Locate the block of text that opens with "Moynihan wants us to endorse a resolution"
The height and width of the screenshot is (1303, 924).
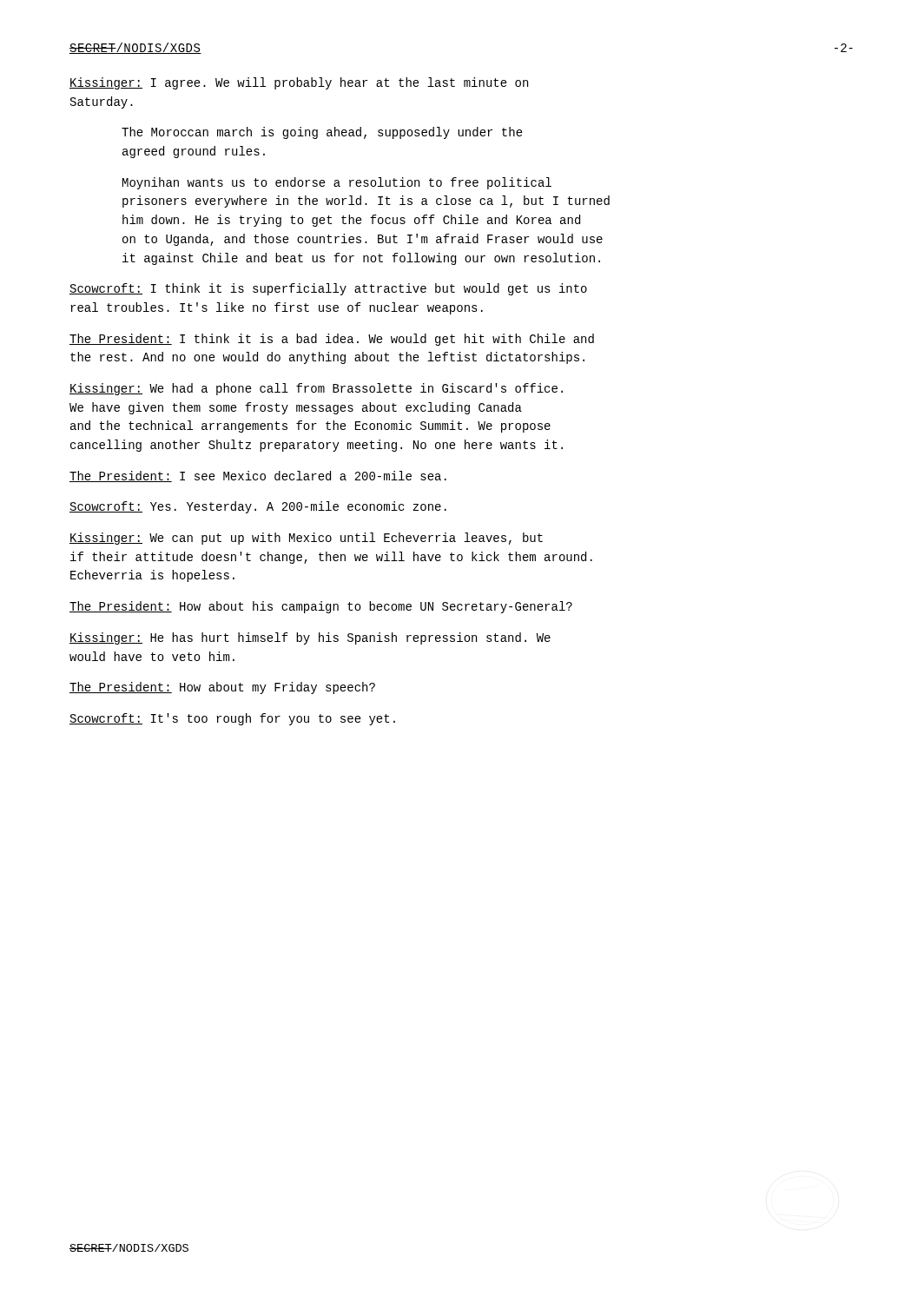(x=366, y=221)
